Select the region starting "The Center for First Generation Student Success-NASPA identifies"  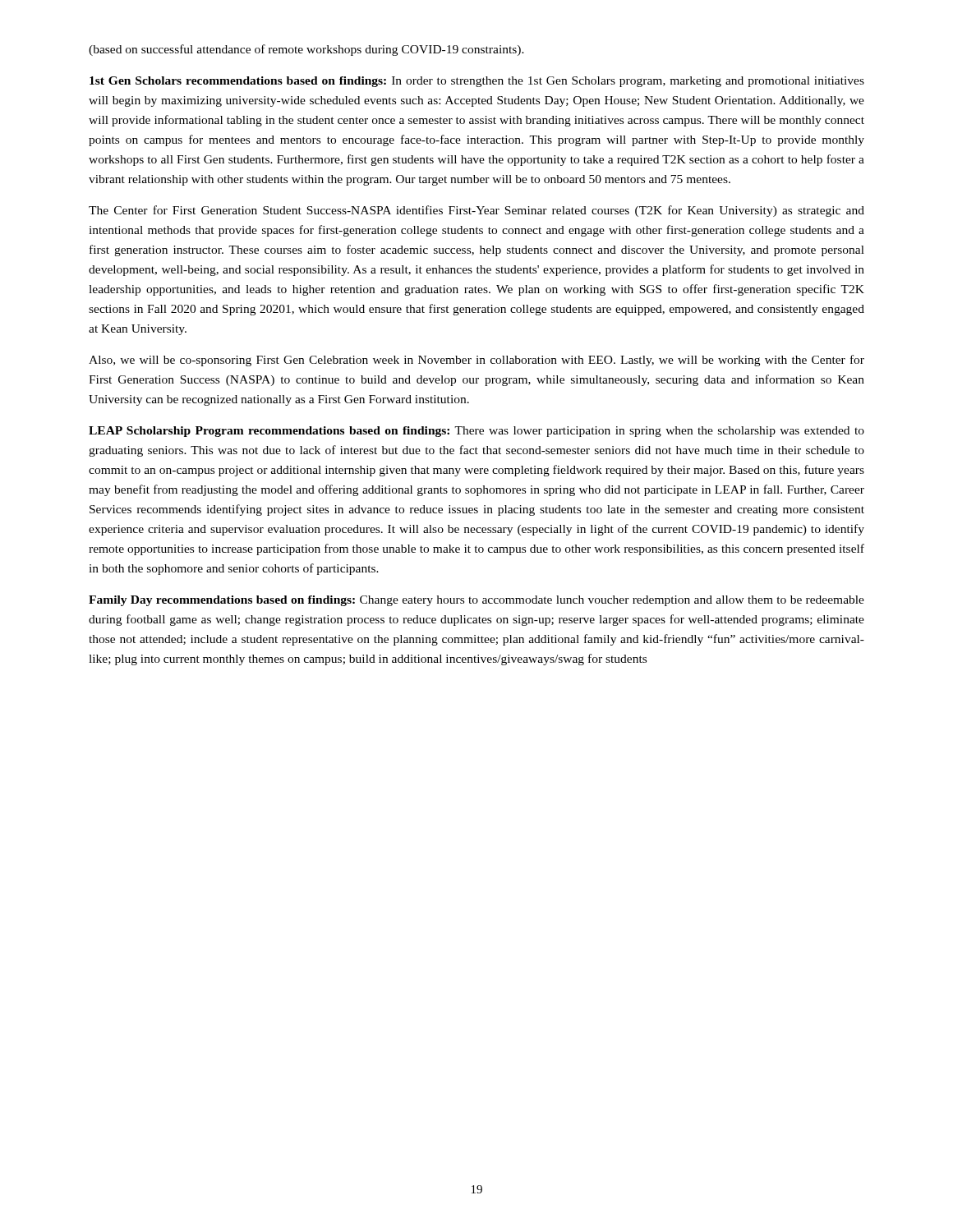476,269
